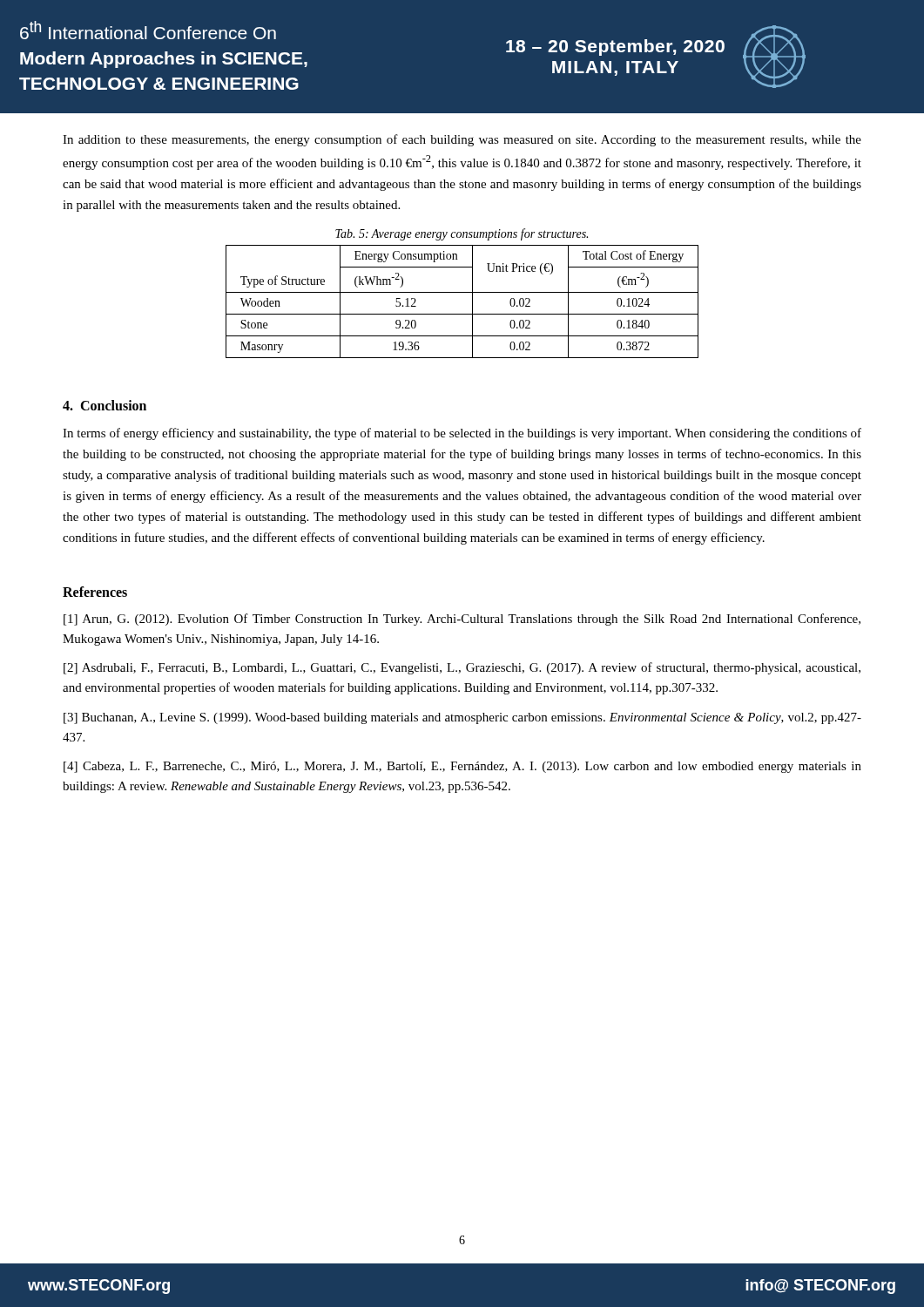The width and height of the screenshot is (924, 1307).
Task: Click the passage that begins "In terms of energy efficiency and sustainability,"
Action: point(462,485)
